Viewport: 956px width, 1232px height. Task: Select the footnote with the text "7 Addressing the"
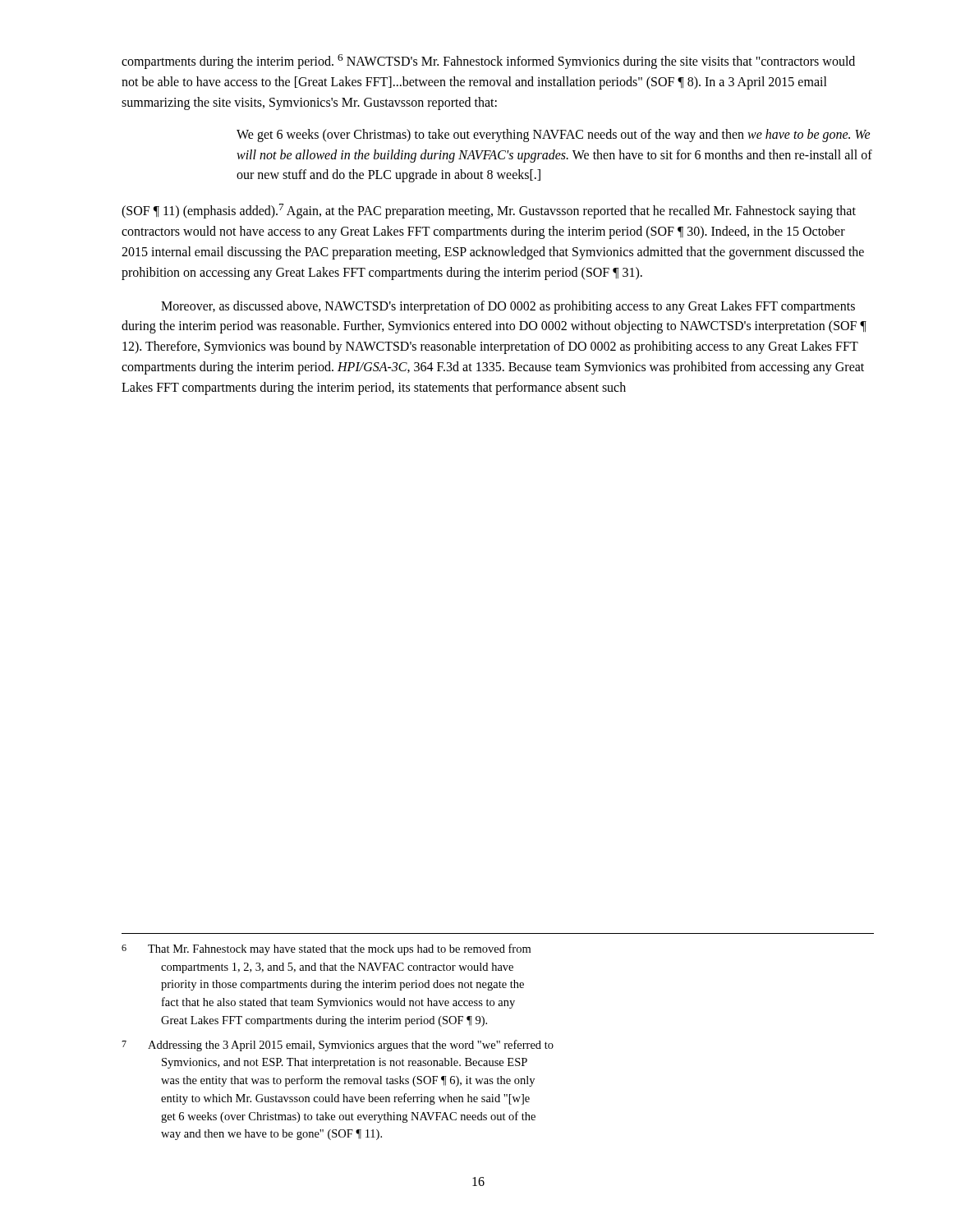pos(498,1090)
